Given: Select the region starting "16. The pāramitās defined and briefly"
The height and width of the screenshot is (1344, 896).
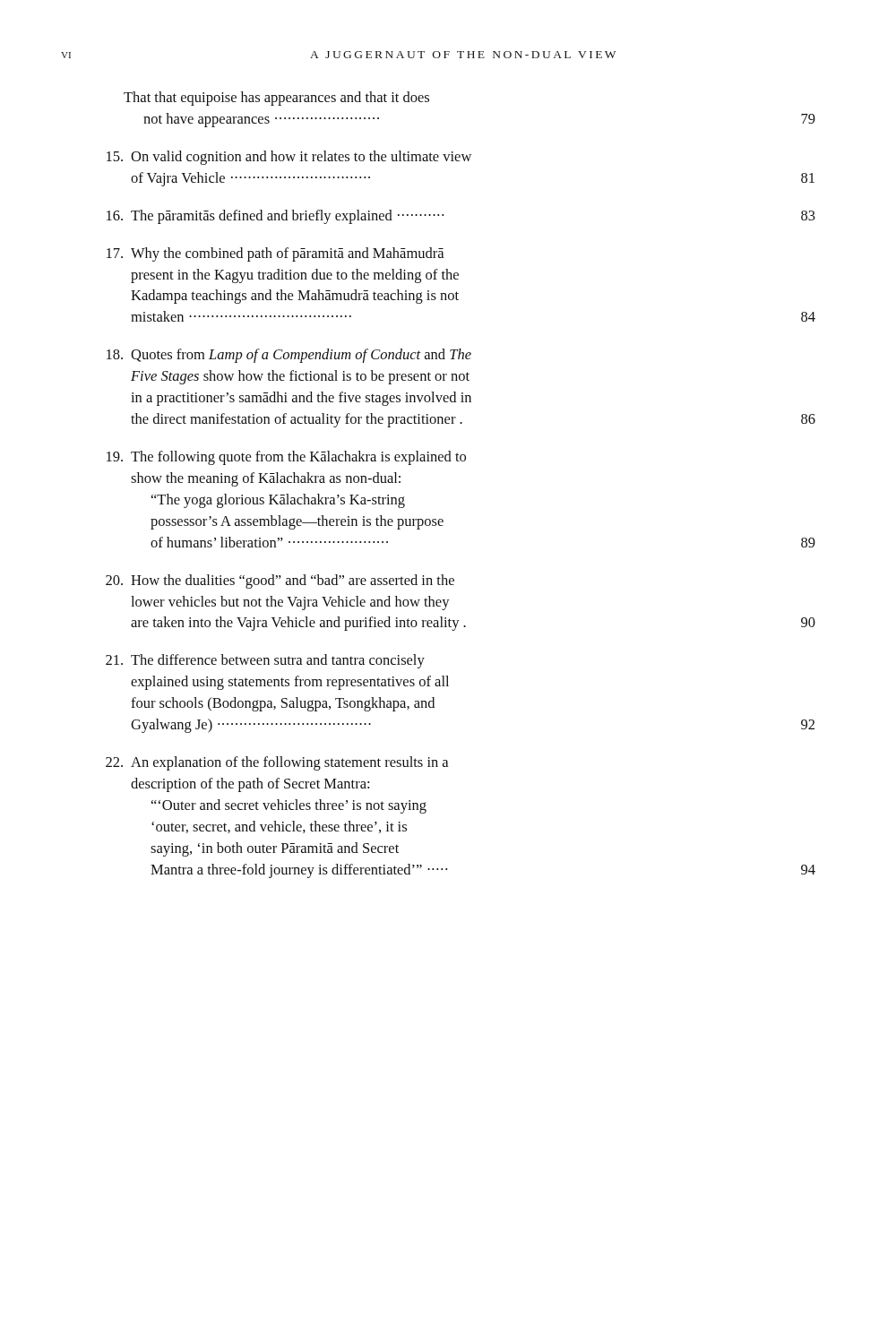Looking at the screenshot, I should [452, 216].
